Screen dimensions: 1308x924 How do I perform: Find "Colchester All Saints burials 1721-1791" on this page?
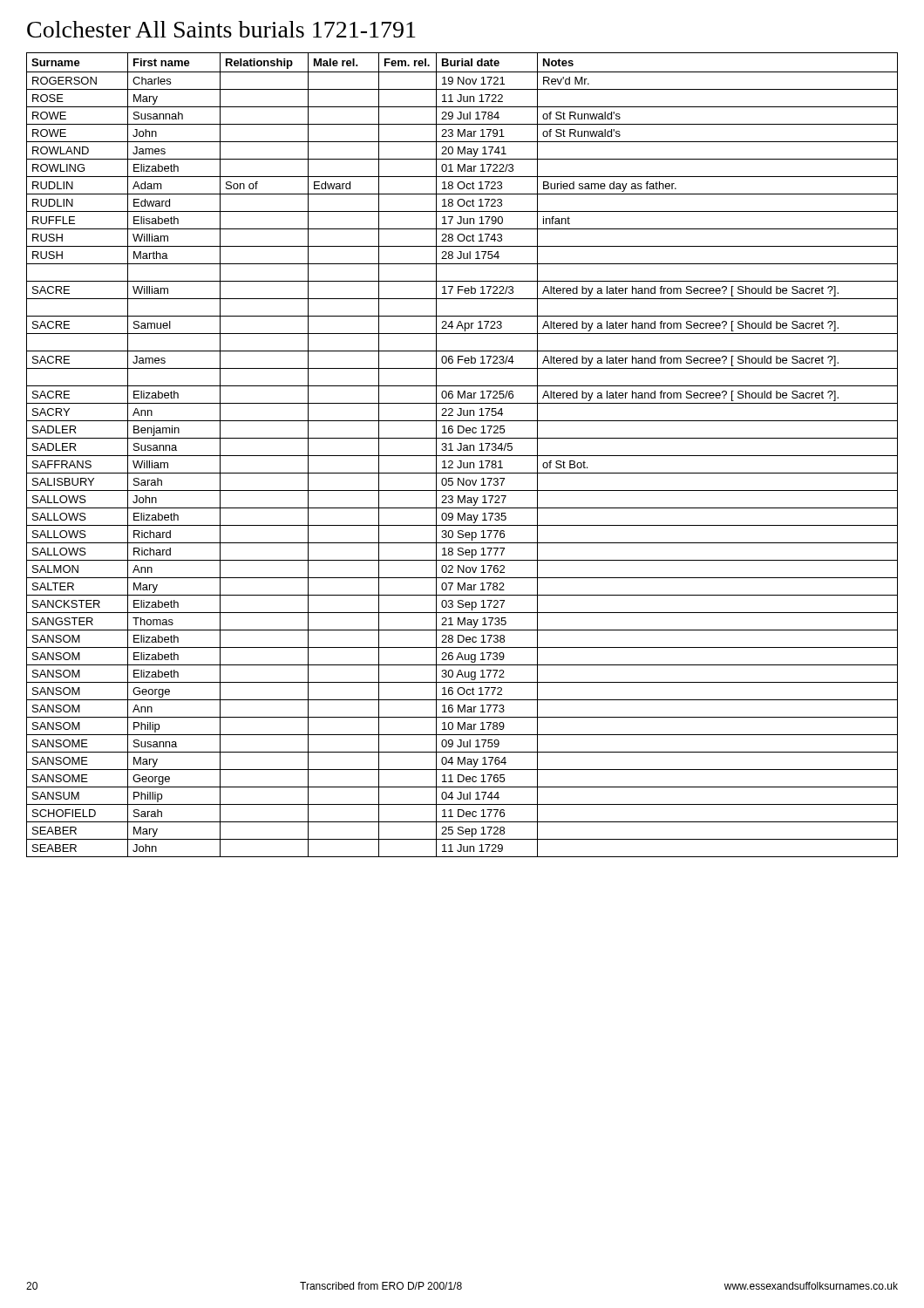(x=221, y=29)
